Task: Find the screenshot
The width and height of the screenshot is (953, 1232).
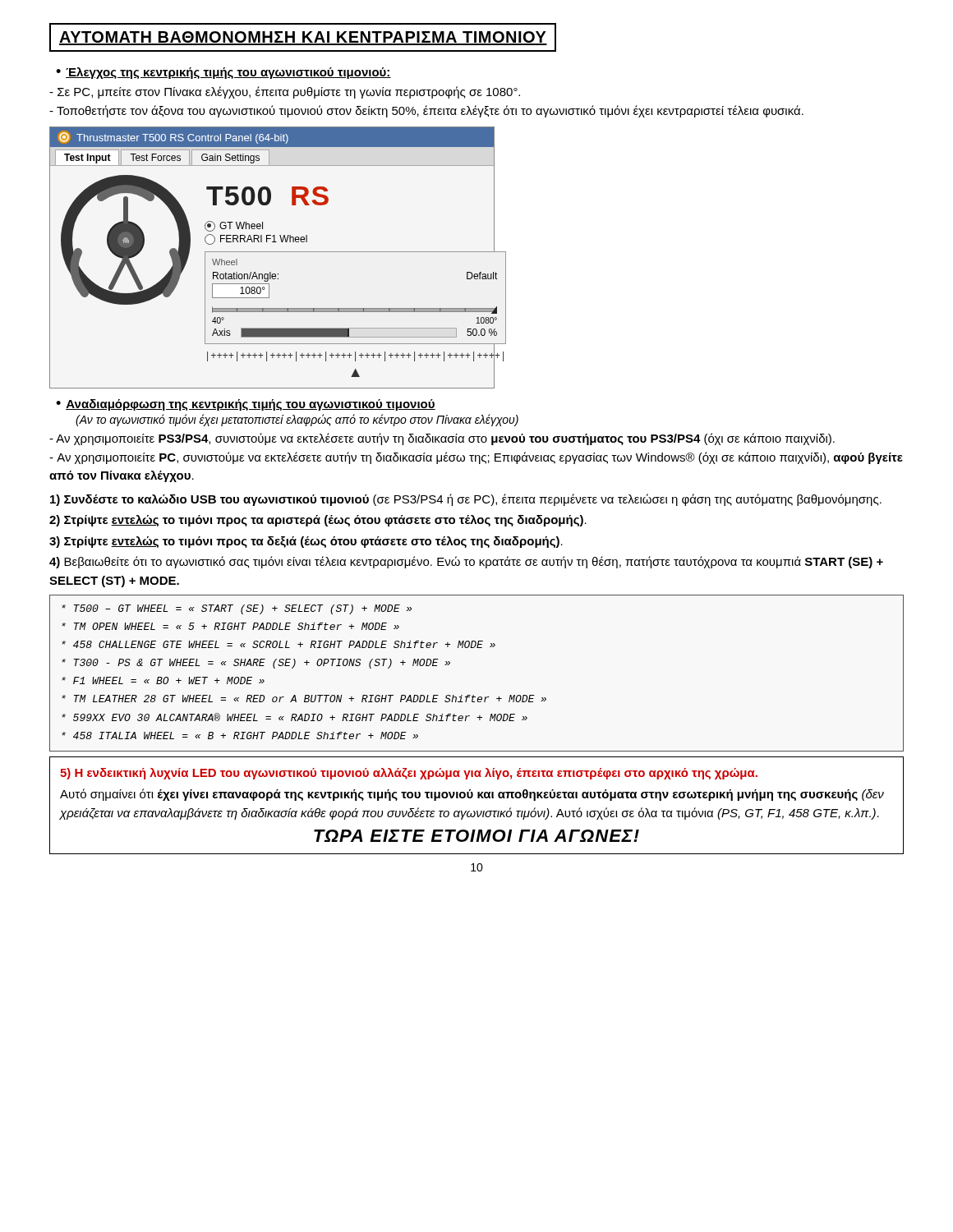Action: pos(476,257)
